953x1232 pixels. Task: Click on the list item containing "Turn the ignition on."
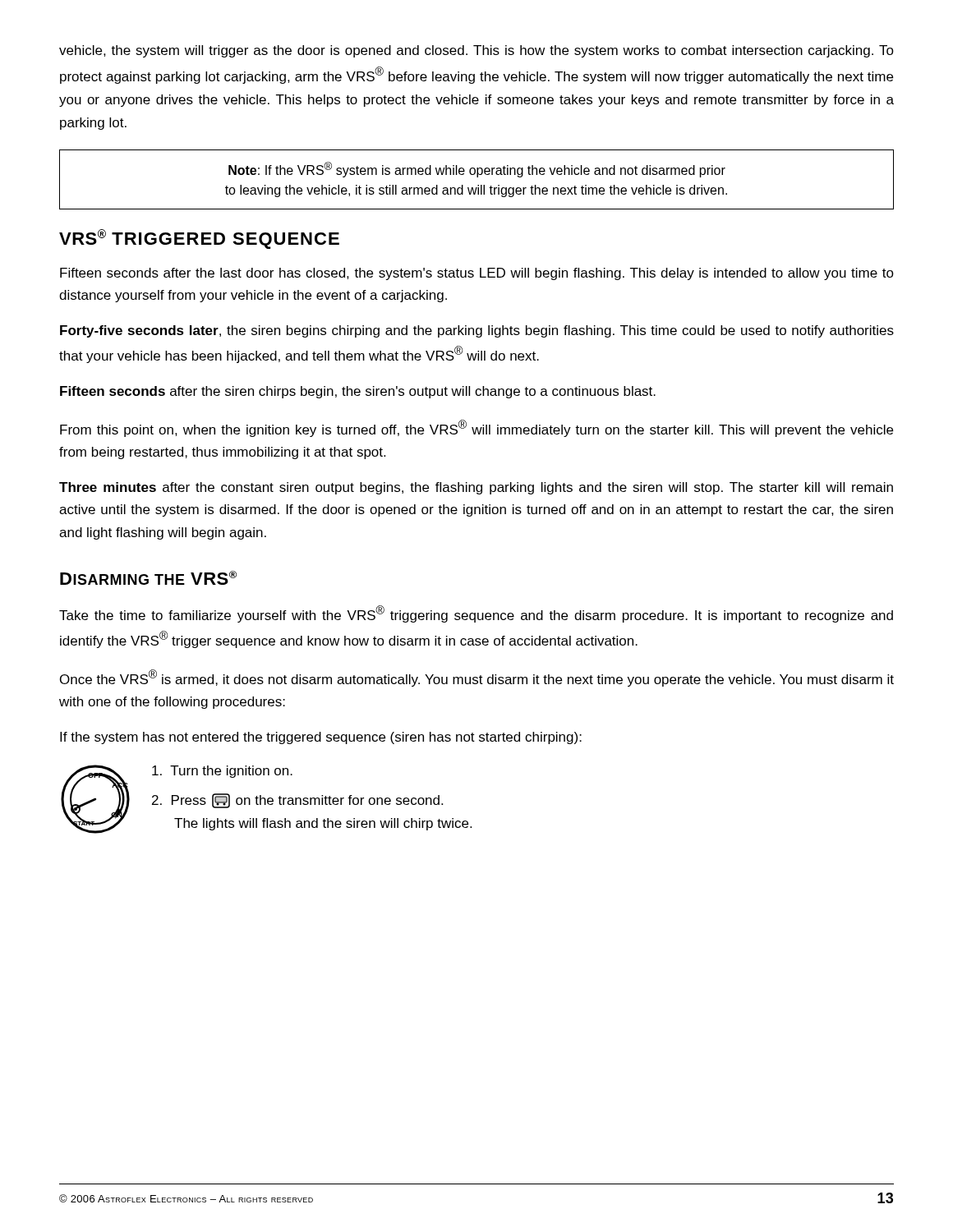[222, 771]
